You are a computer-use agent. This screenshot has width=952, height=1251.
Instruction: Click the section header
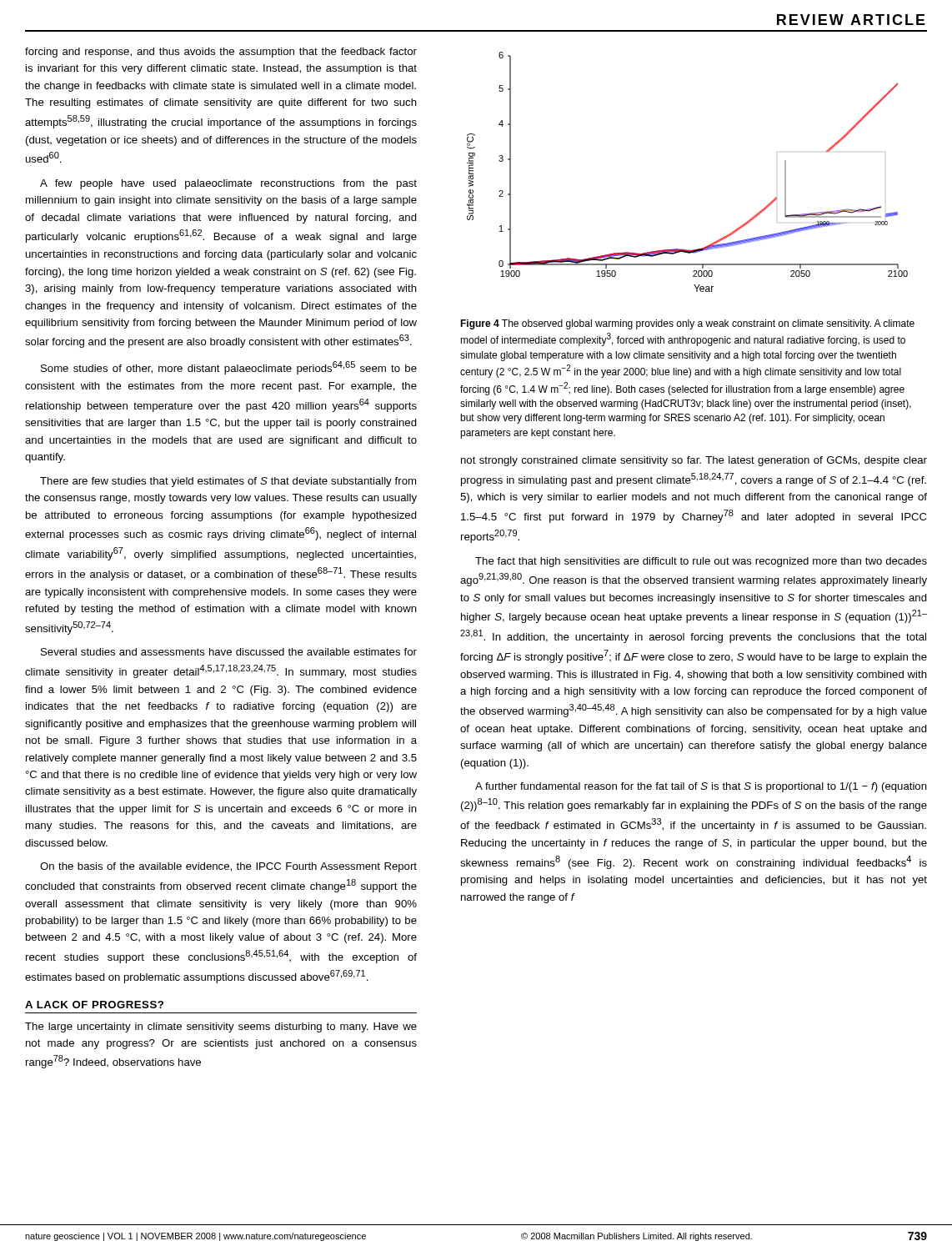point(95,1004)
